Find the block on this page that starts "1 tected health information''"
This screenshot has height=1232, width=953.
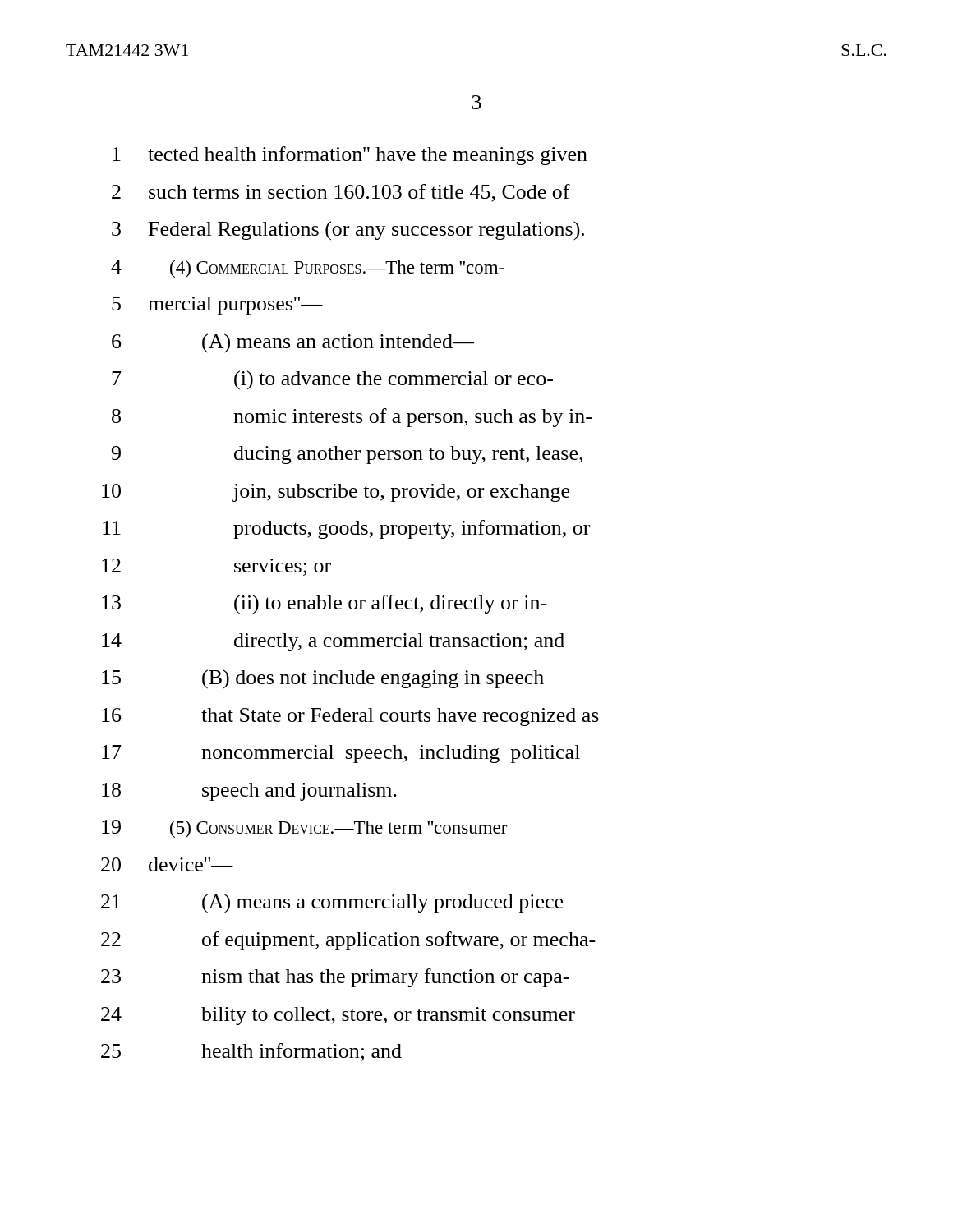pyautogui.click(x=476, y=154)
